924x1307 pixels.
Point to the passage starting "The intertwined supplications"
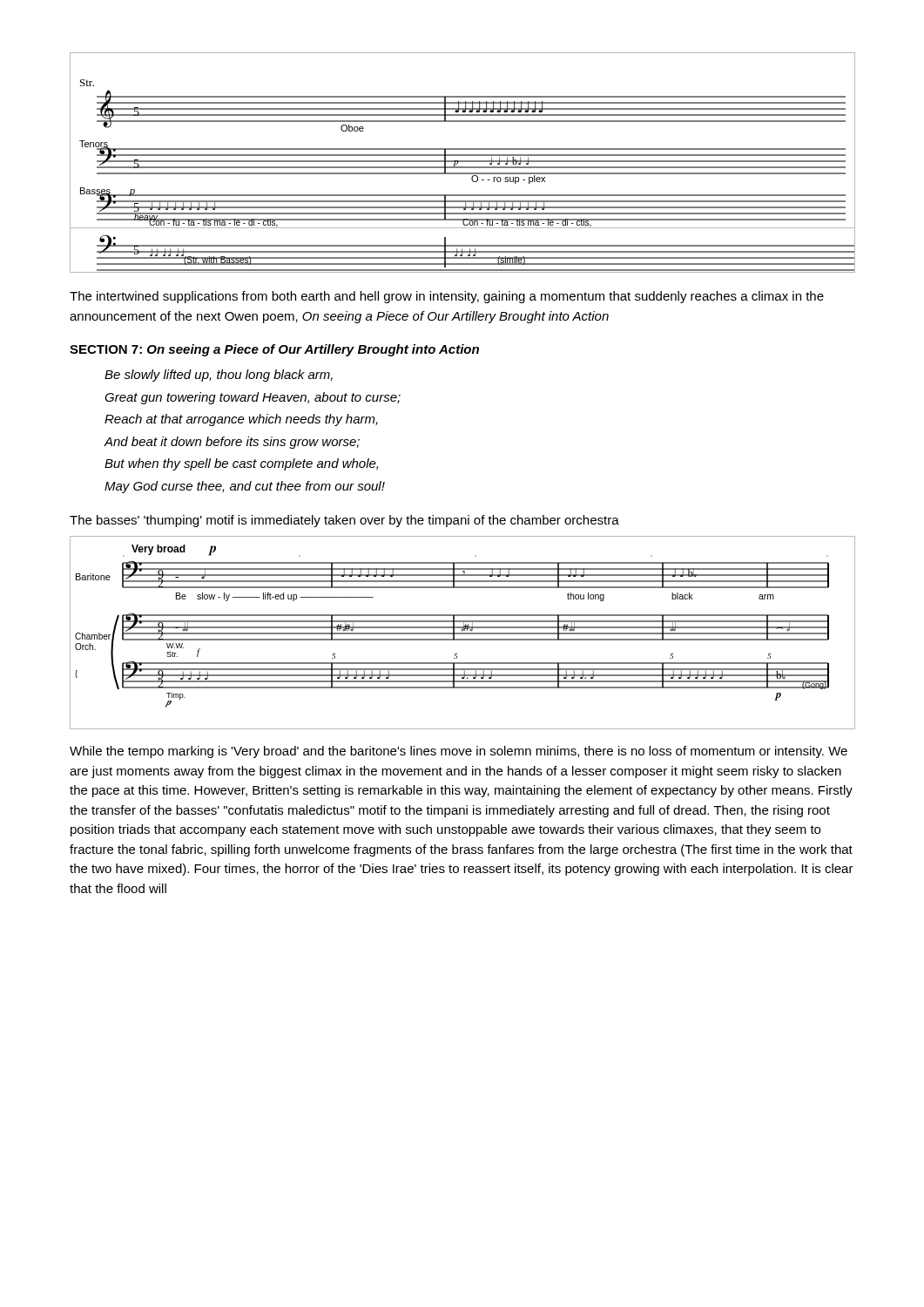(447, 306)
